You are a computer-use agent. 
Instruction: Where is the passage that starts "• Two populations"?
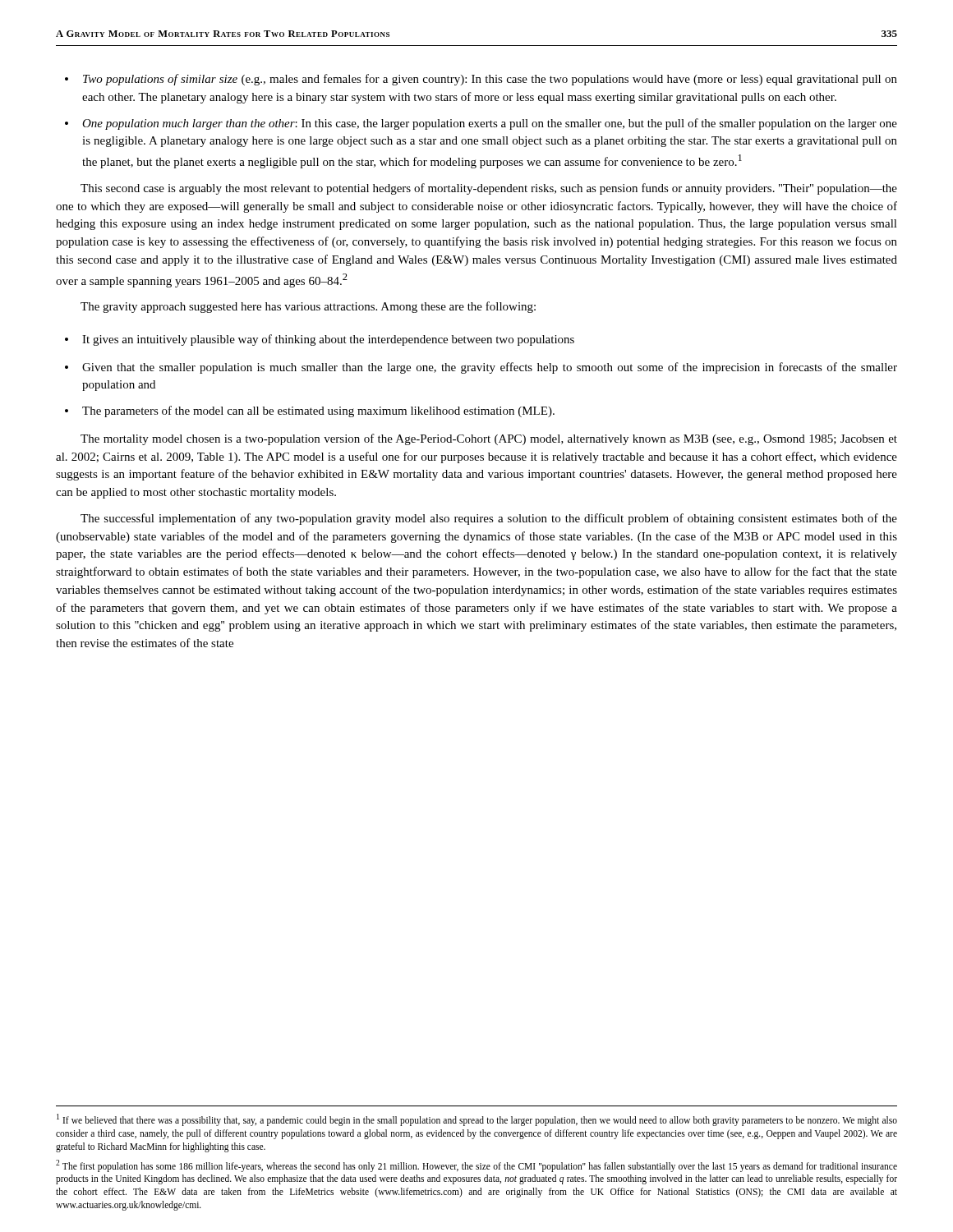[481, 88]
